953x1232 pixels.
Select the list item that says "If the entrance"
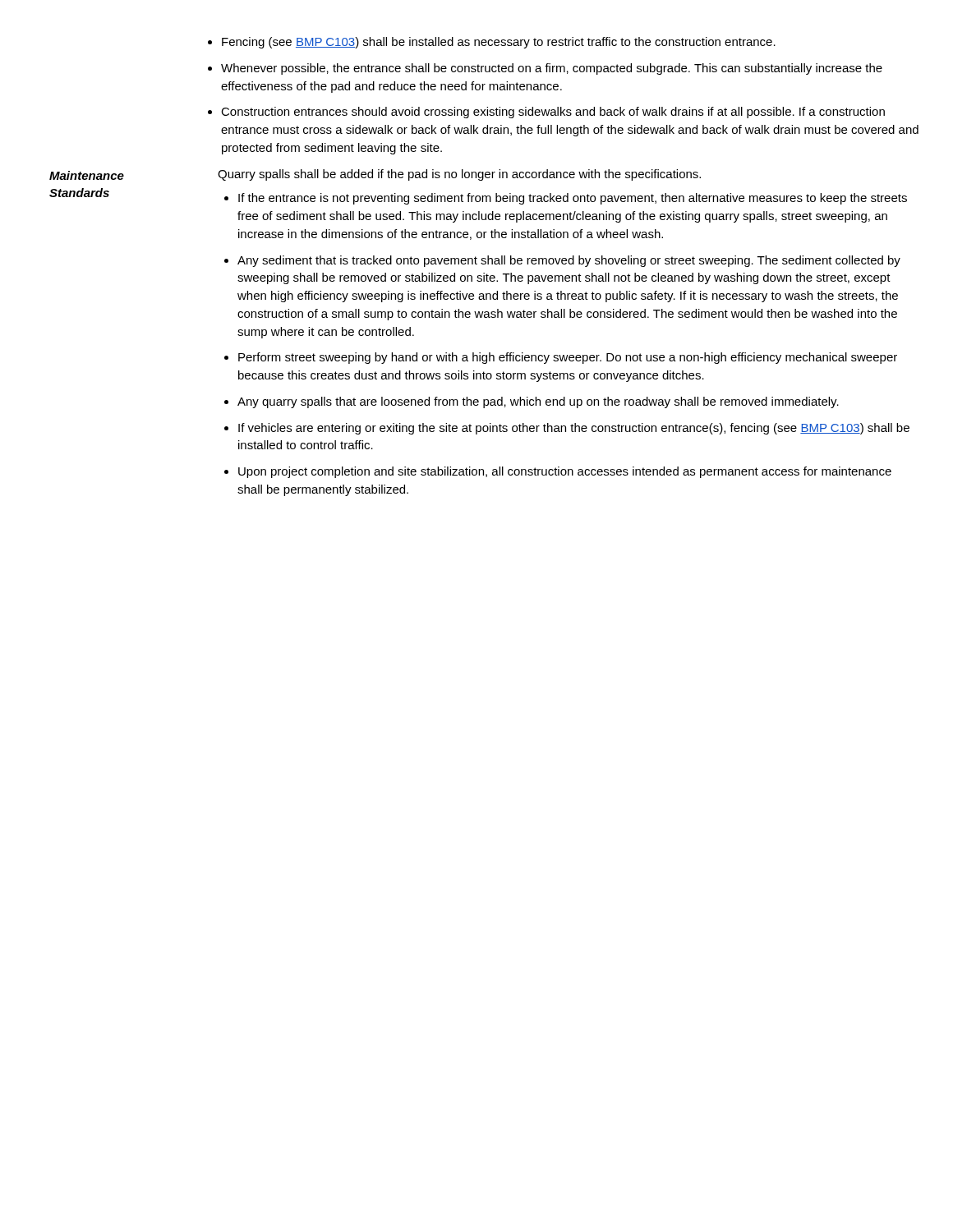click(579, 216)
